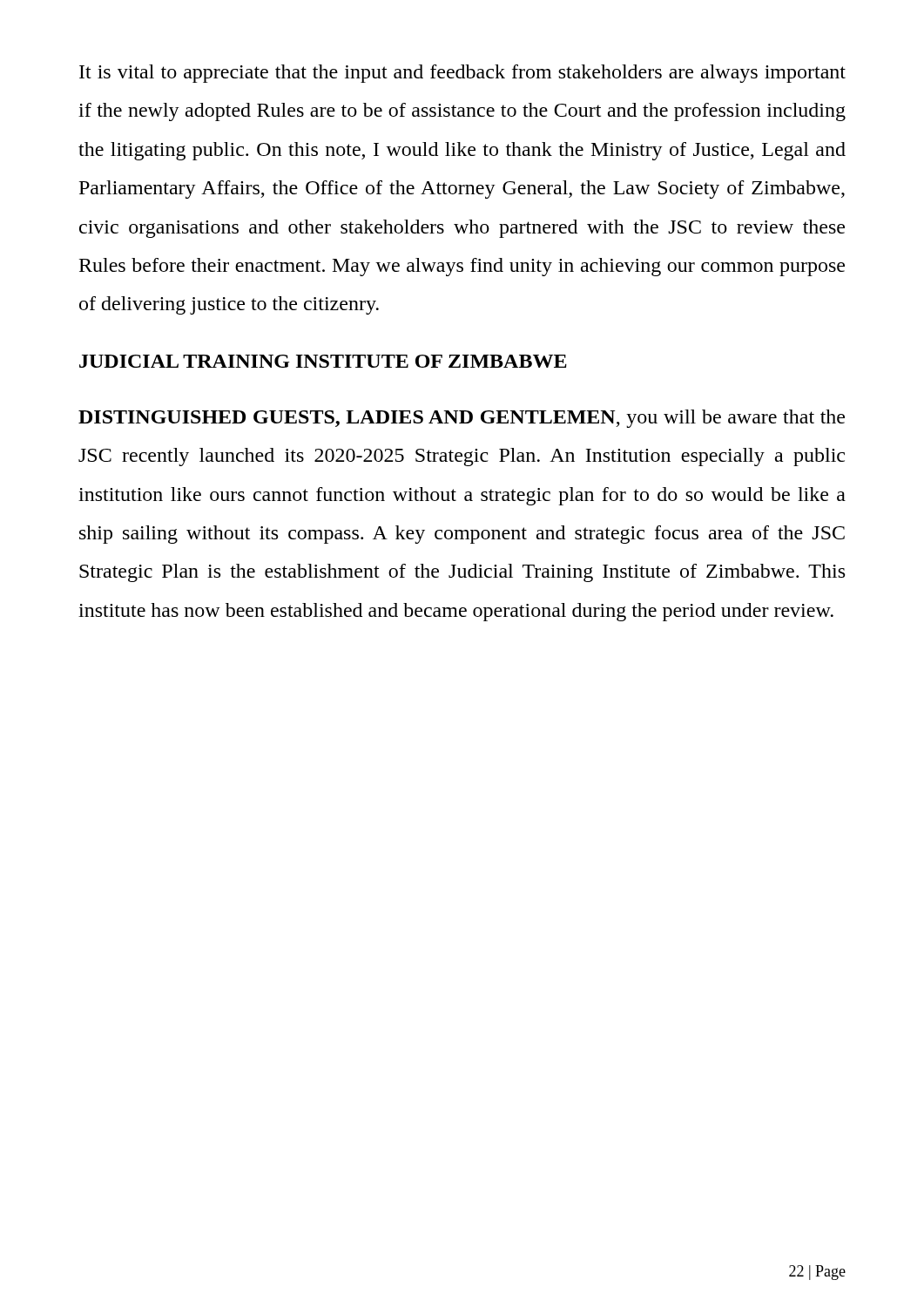Locate the block starting "DISTINGUISHED GUESTS, LADIES AND"
Viewport: 924px width, 1307px height.
[462, 419]
